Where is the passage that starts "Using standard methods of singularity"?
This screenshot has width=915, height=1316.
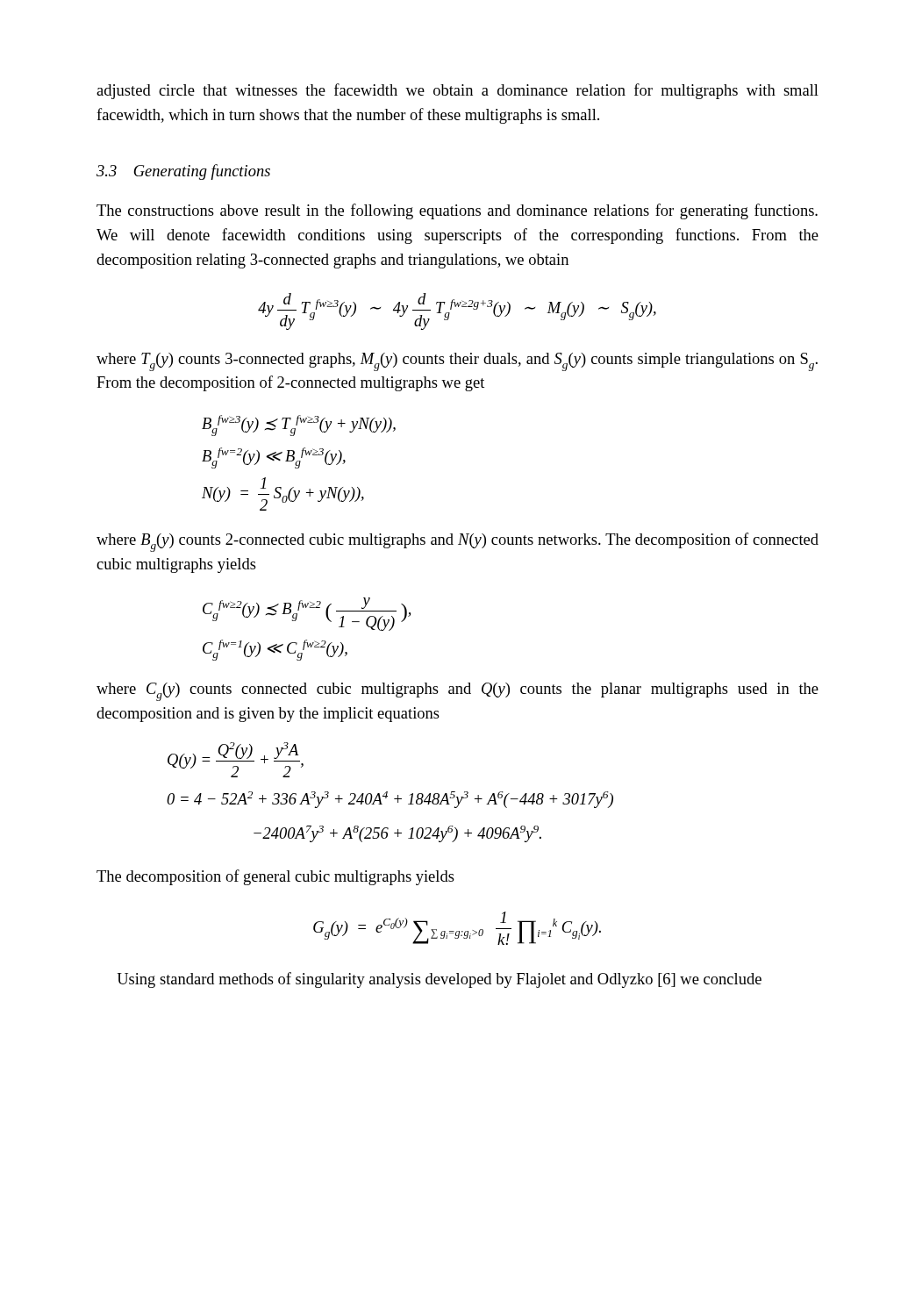point(429,979)
